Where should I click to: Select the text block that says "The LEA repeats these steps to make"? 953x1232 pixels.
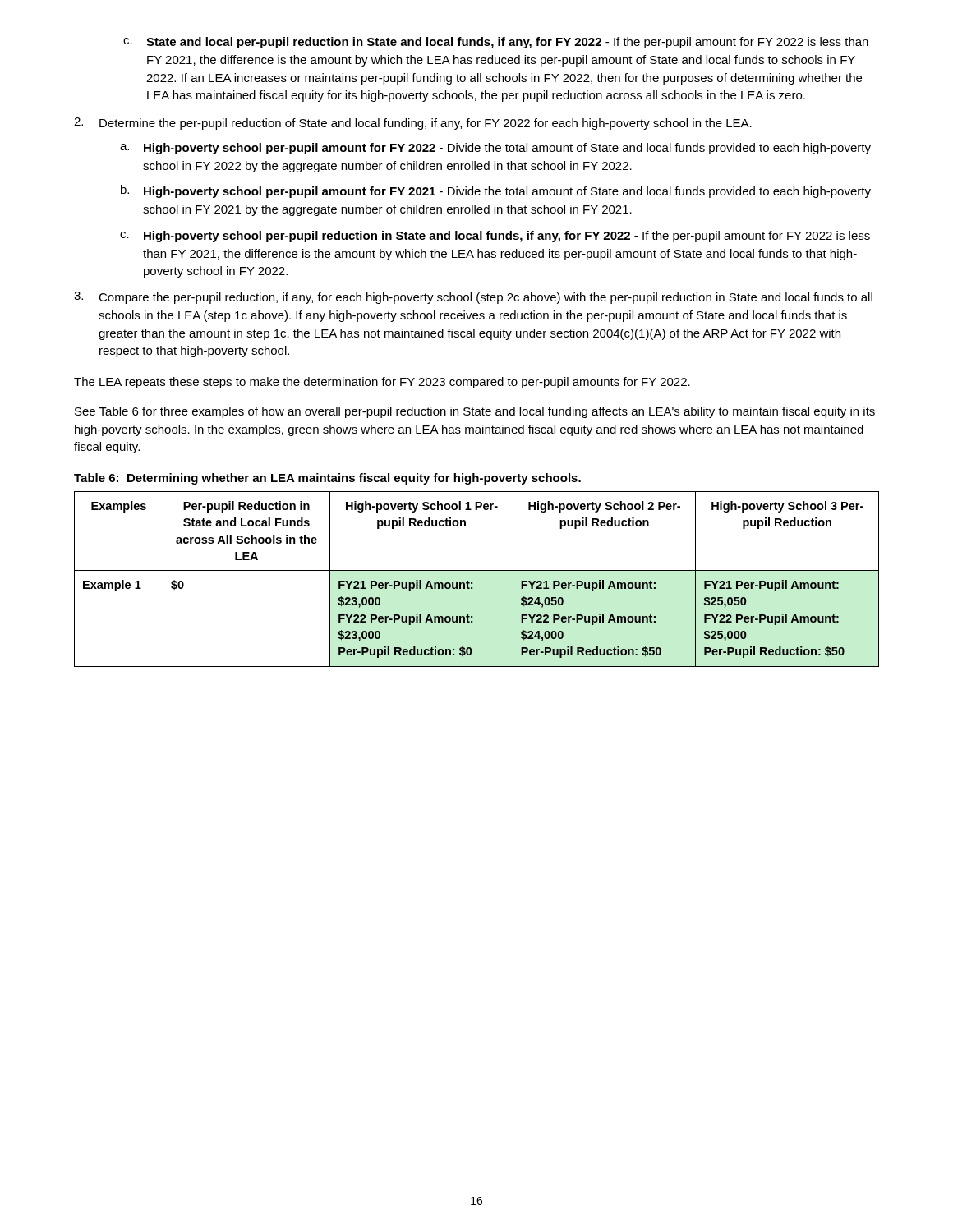382,381
